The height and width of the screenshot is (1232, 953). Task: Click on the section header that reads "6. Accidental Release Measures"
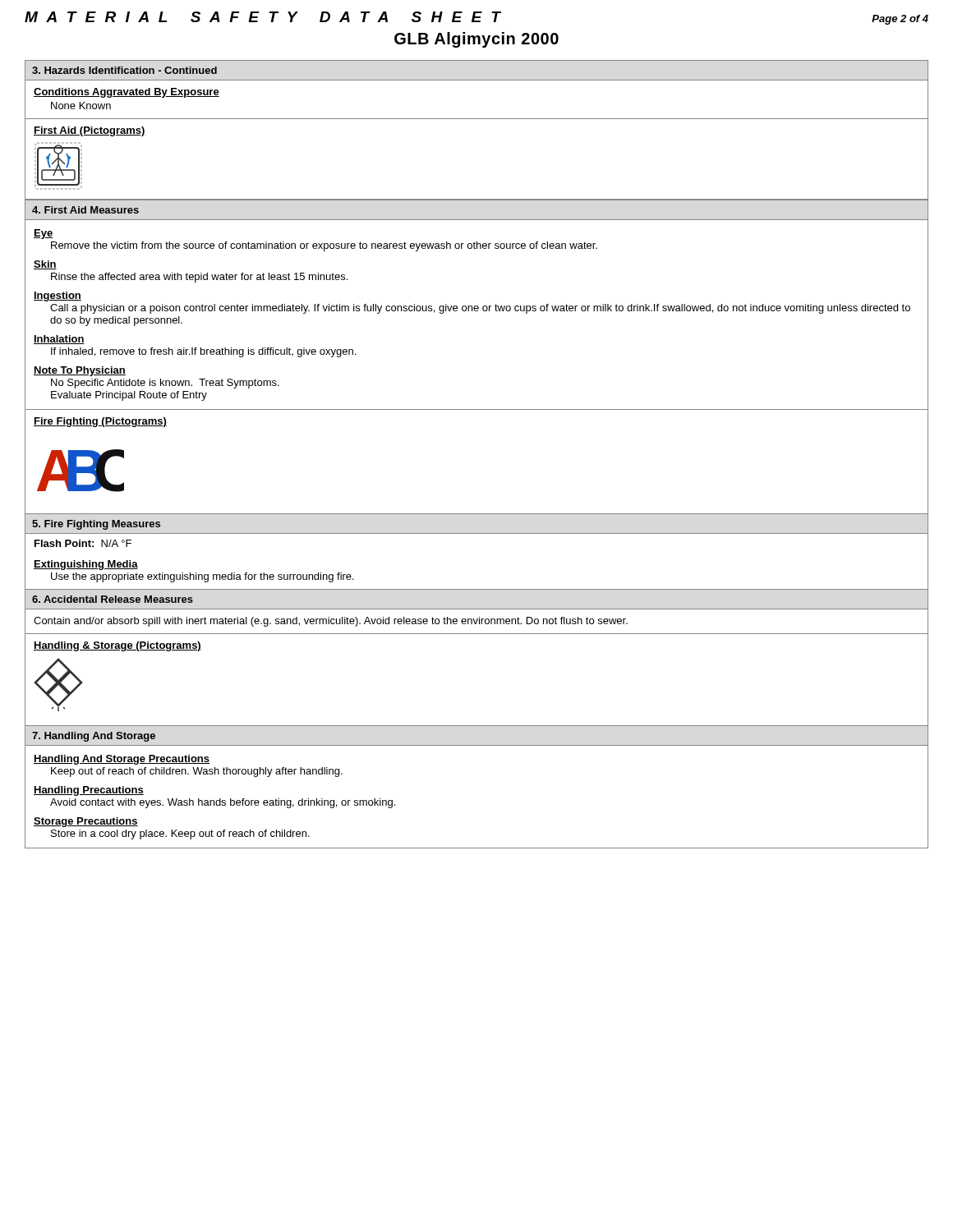click(113, 599)
